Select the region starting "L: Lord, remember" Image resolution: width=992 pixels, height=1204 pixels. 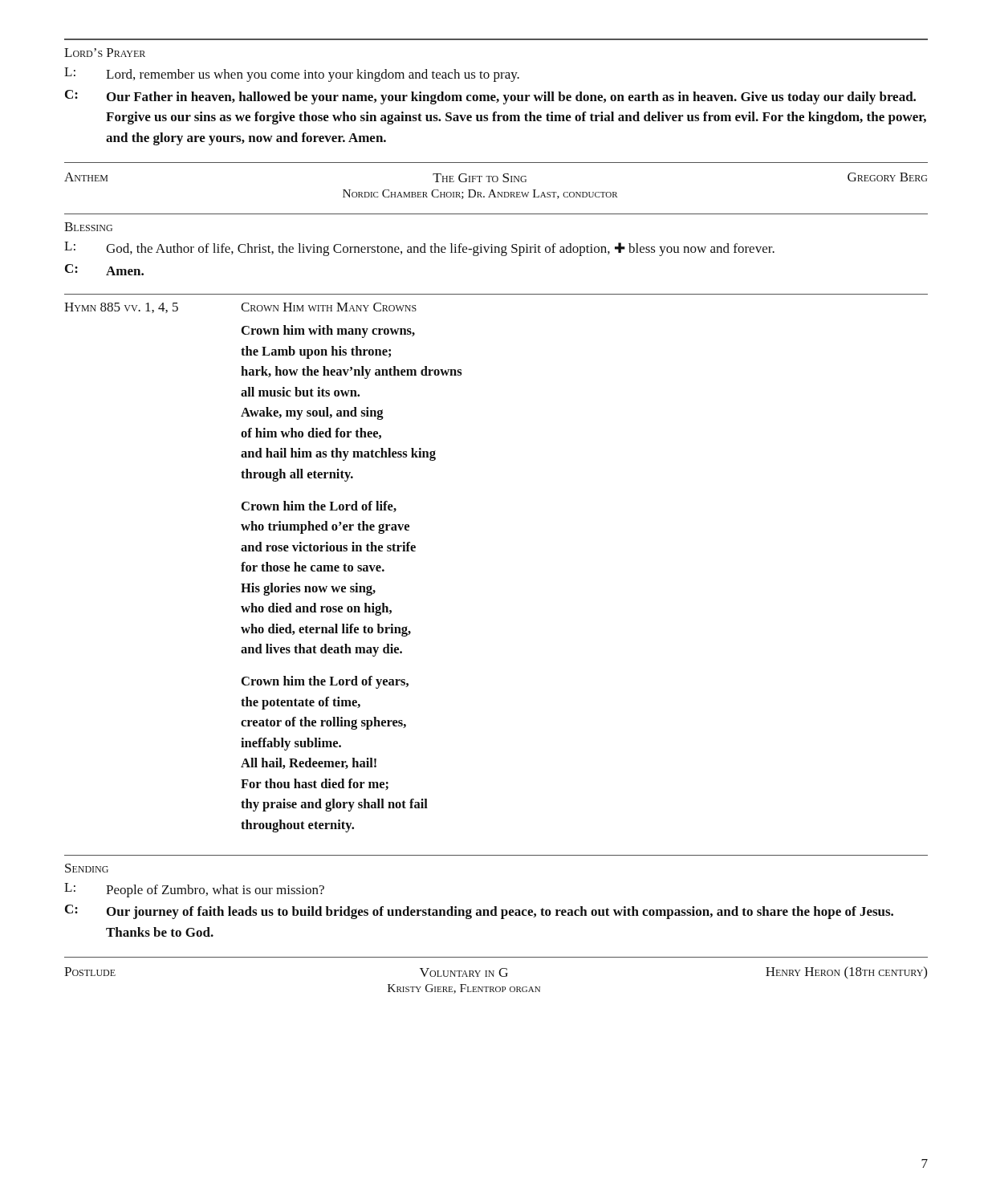[496, 74]
